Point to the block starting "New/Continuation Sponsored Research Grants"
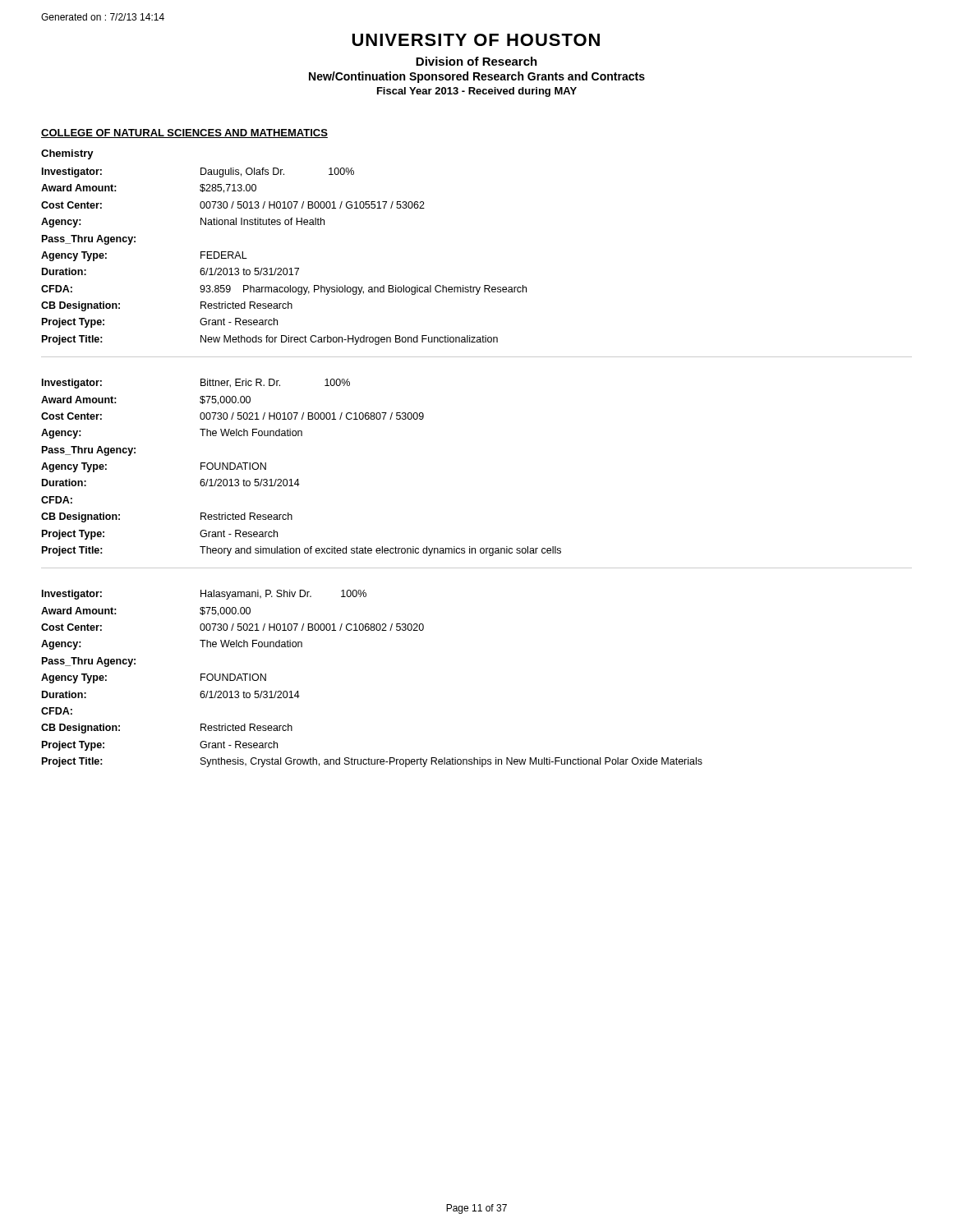This screenshot has height=1232, width=953. coord(476,76)
